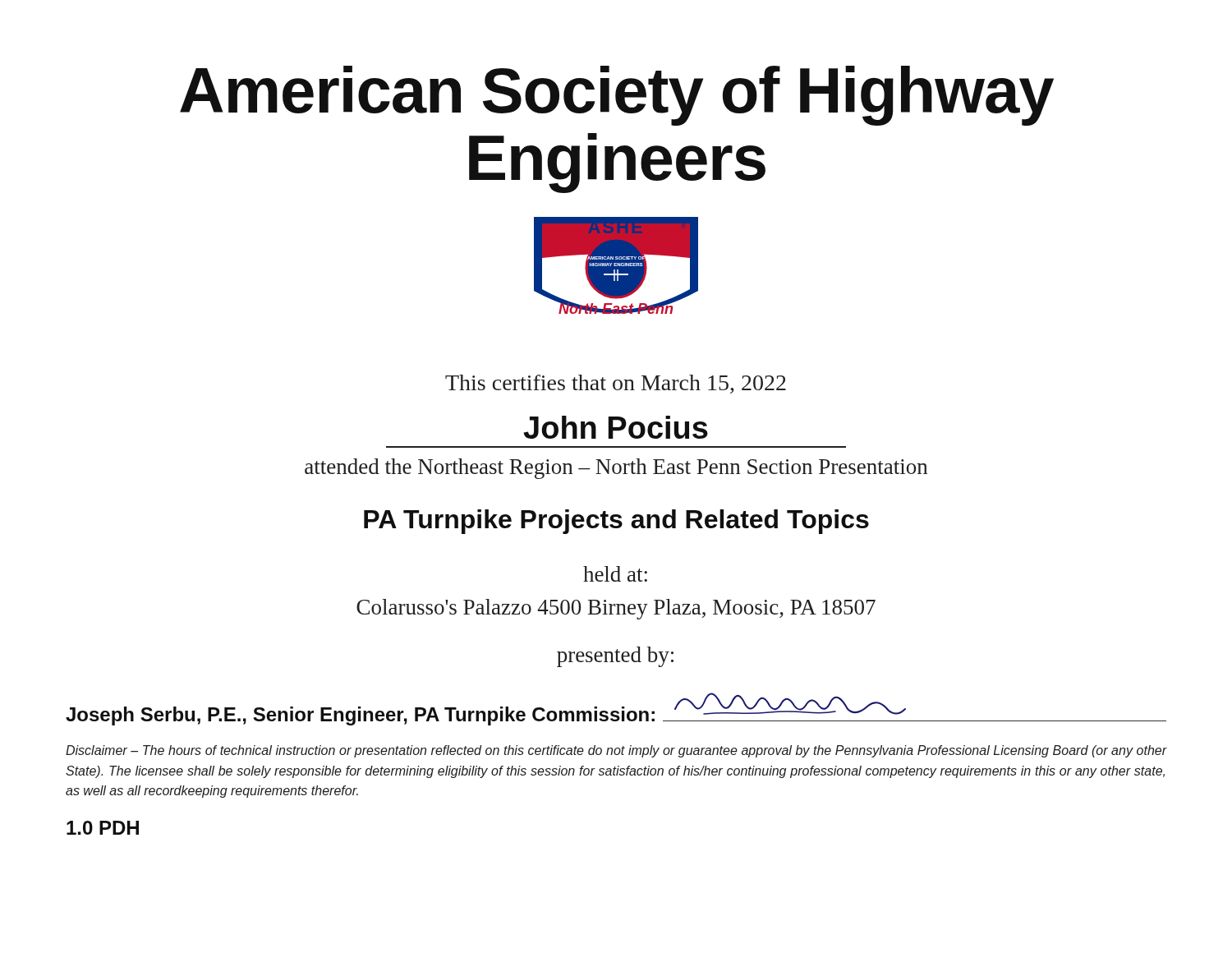This screenshot has width=1232, height=953.
Task: Locate the text containing "presented by:"
Action: 616,655
